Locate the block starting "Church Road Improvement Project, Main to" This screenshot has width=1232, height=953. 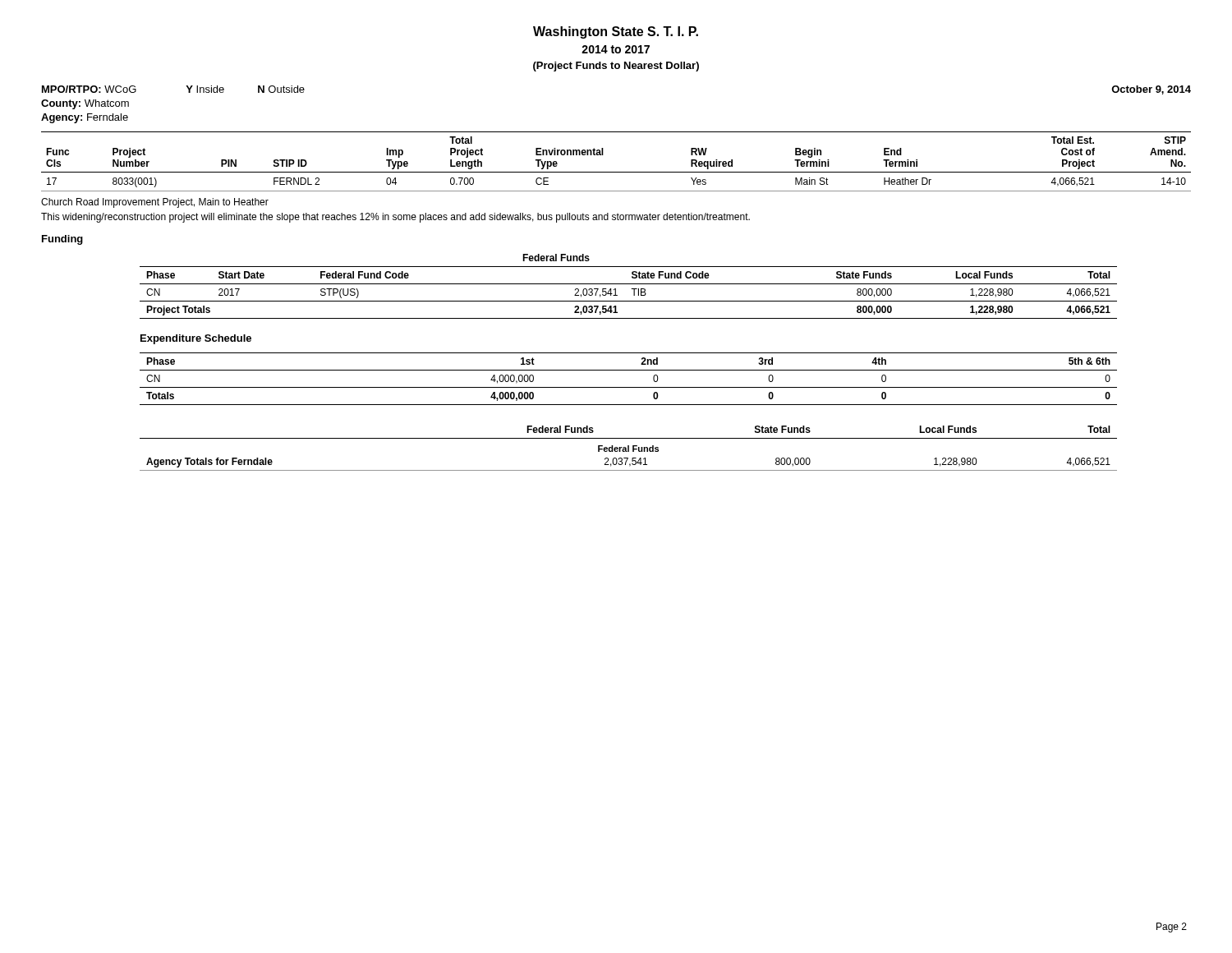coord(155,202)
